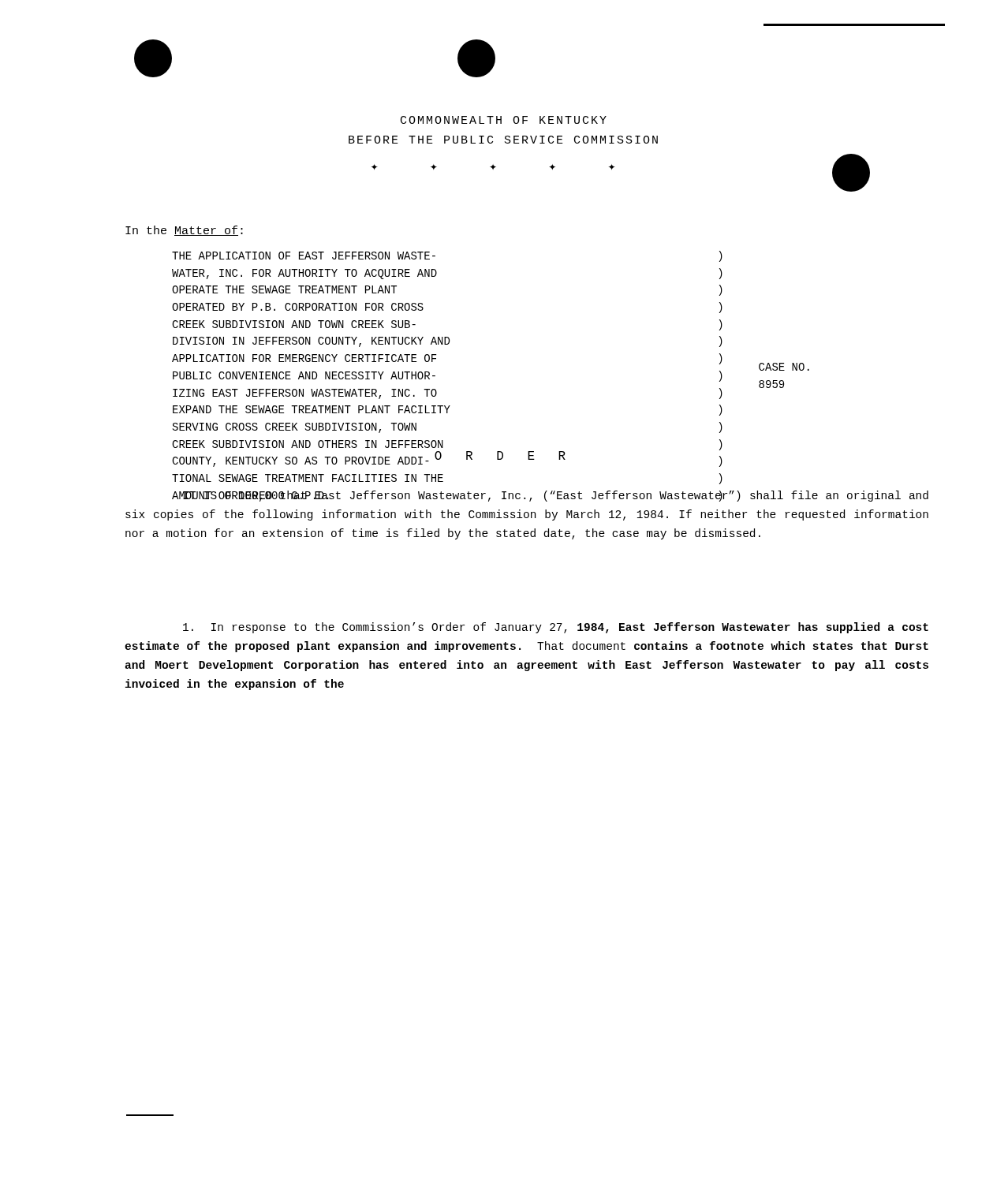Locate the section header that opens with "O R D E"
Viewport: 1008px width, 1183px height.
click(x=504, y=457)
